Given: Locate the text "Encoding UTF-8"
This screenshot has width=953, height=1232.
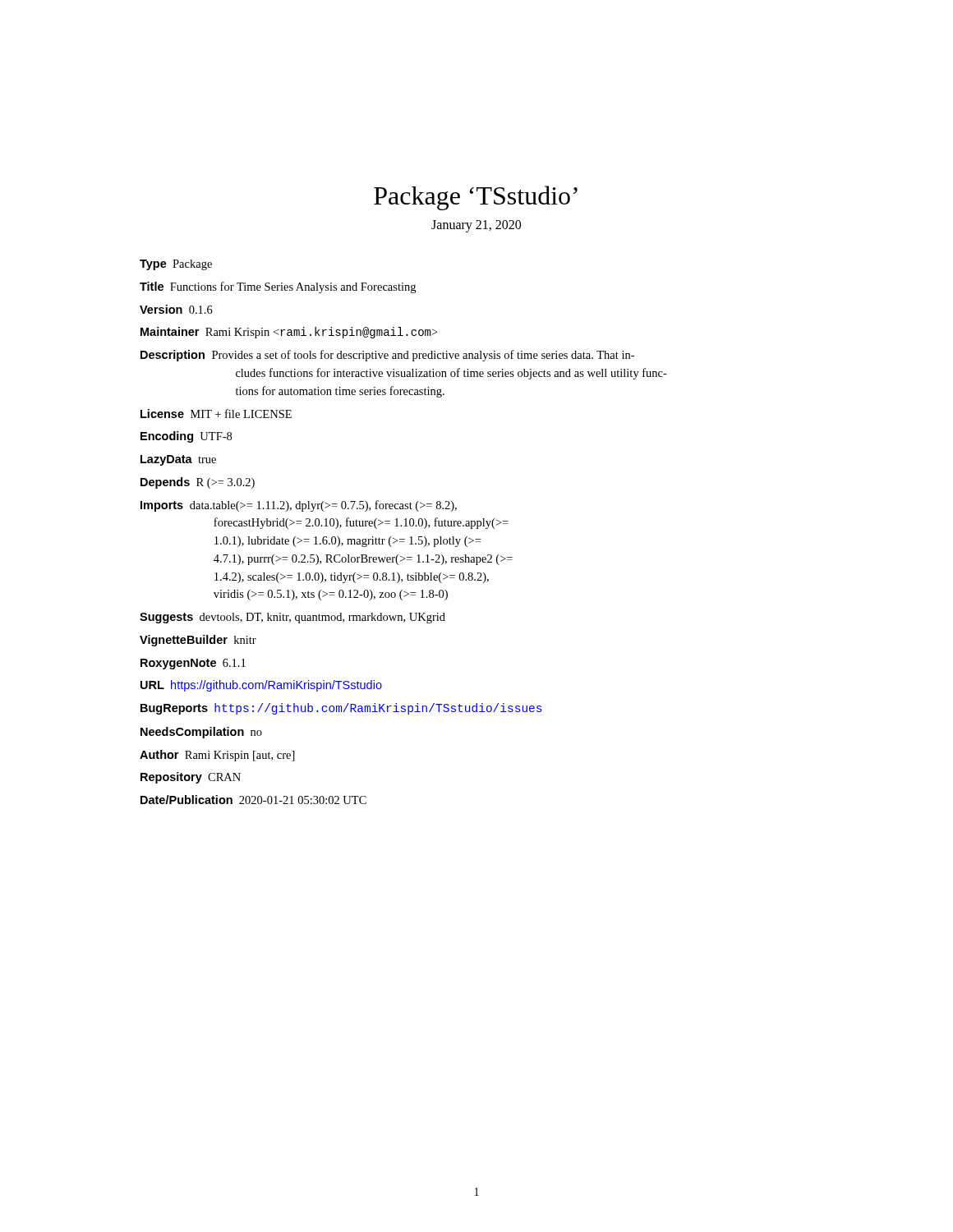Looking at the screenshot, I should [x=186, y=436].
